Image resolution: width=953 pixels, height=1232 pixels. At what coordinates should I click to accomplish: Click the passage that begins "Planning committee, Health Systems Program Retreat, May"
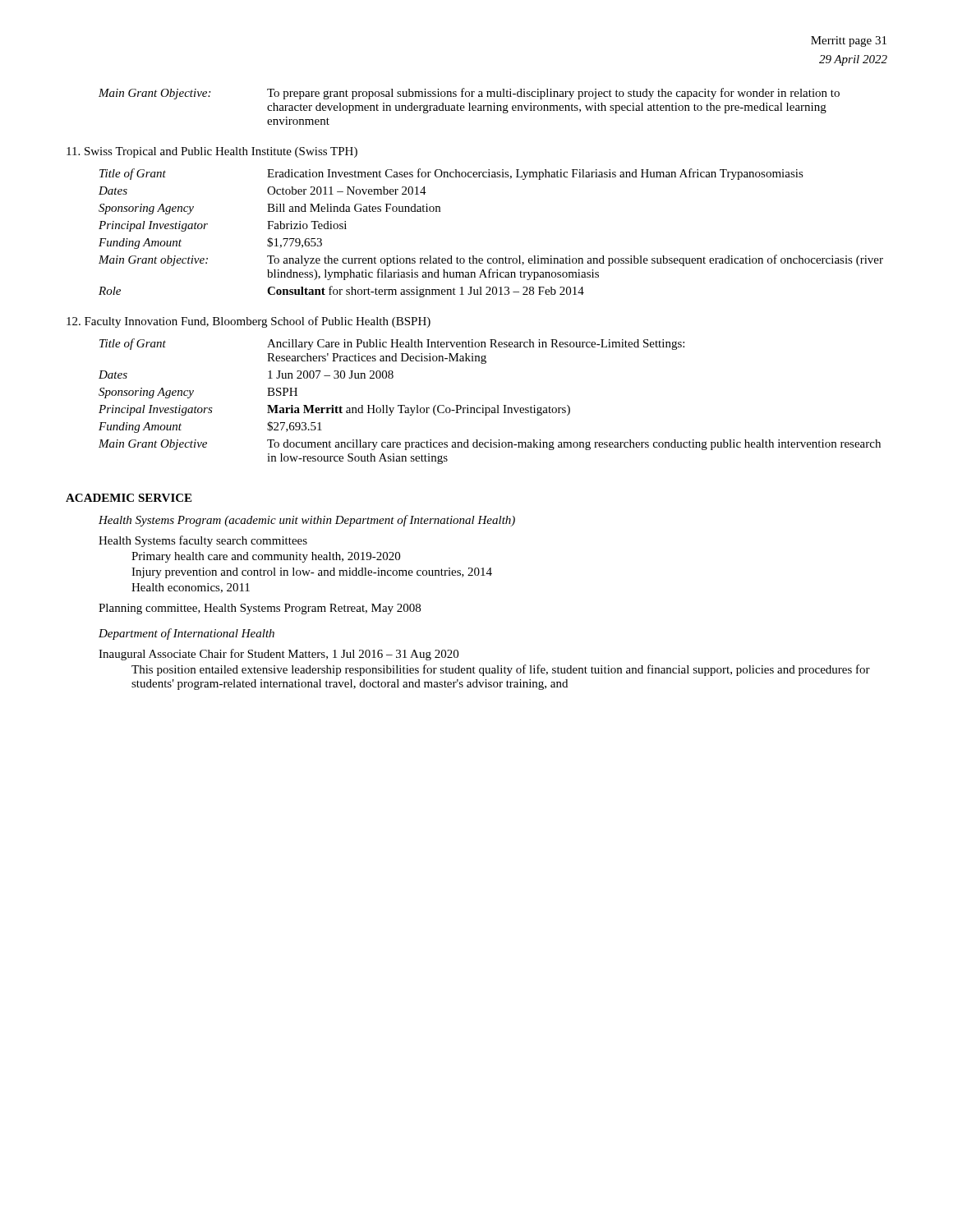[260, 608]
